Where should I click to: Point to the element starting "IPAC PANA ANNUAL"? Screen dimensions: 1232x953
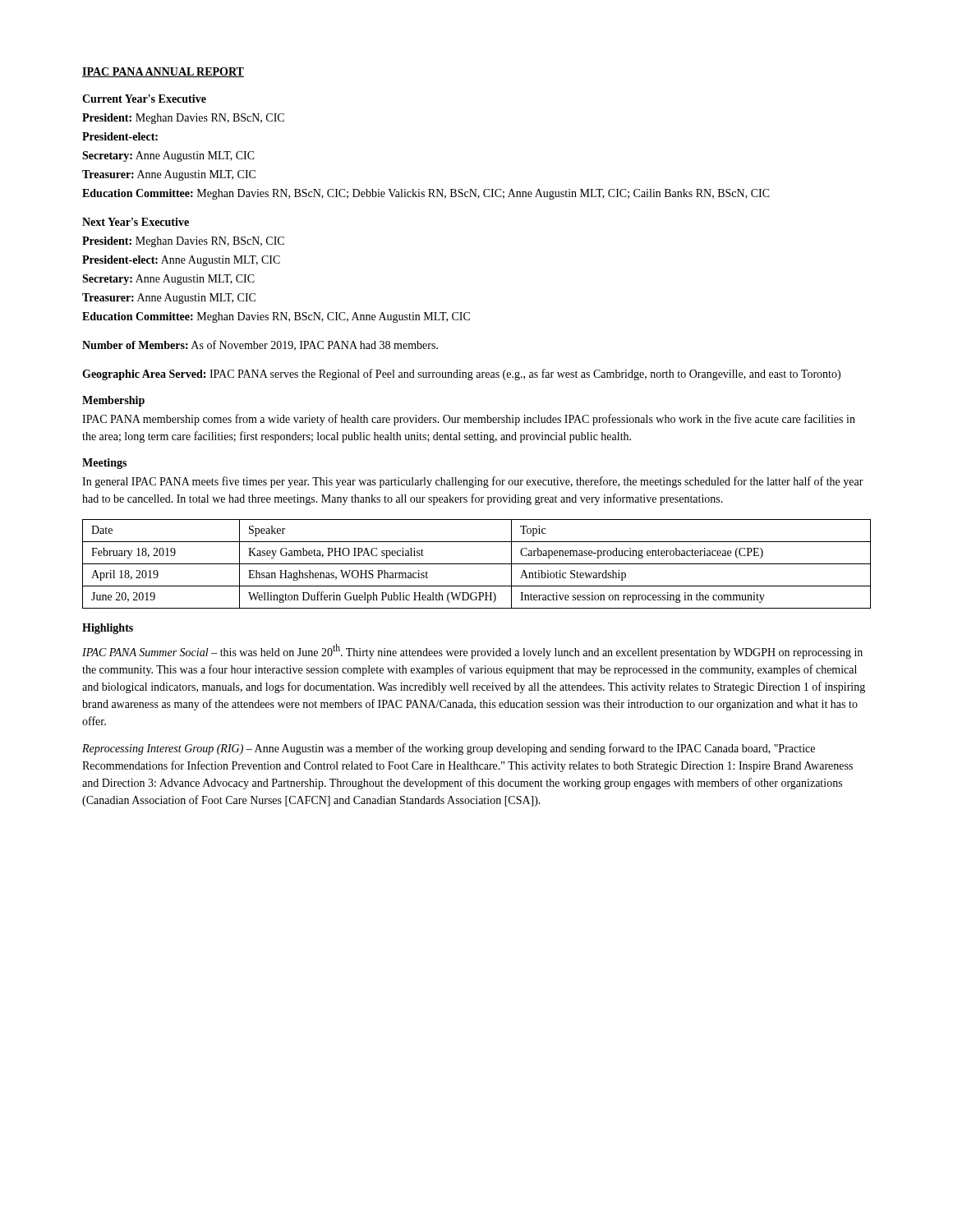(163, 72)
